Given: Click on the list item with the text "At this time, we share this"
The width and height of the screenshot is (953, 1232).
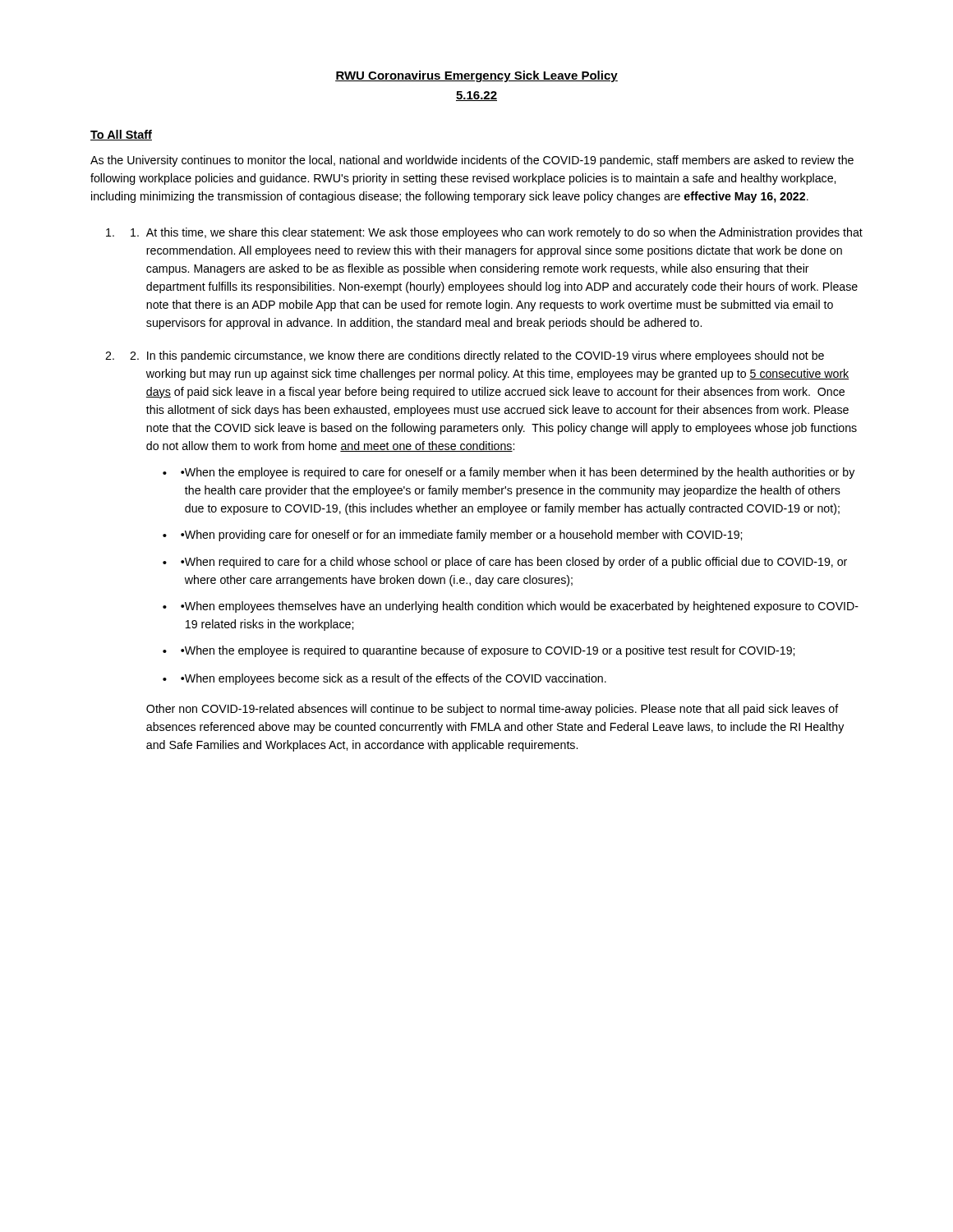Looking at the screenshot, I should [496, 278].
